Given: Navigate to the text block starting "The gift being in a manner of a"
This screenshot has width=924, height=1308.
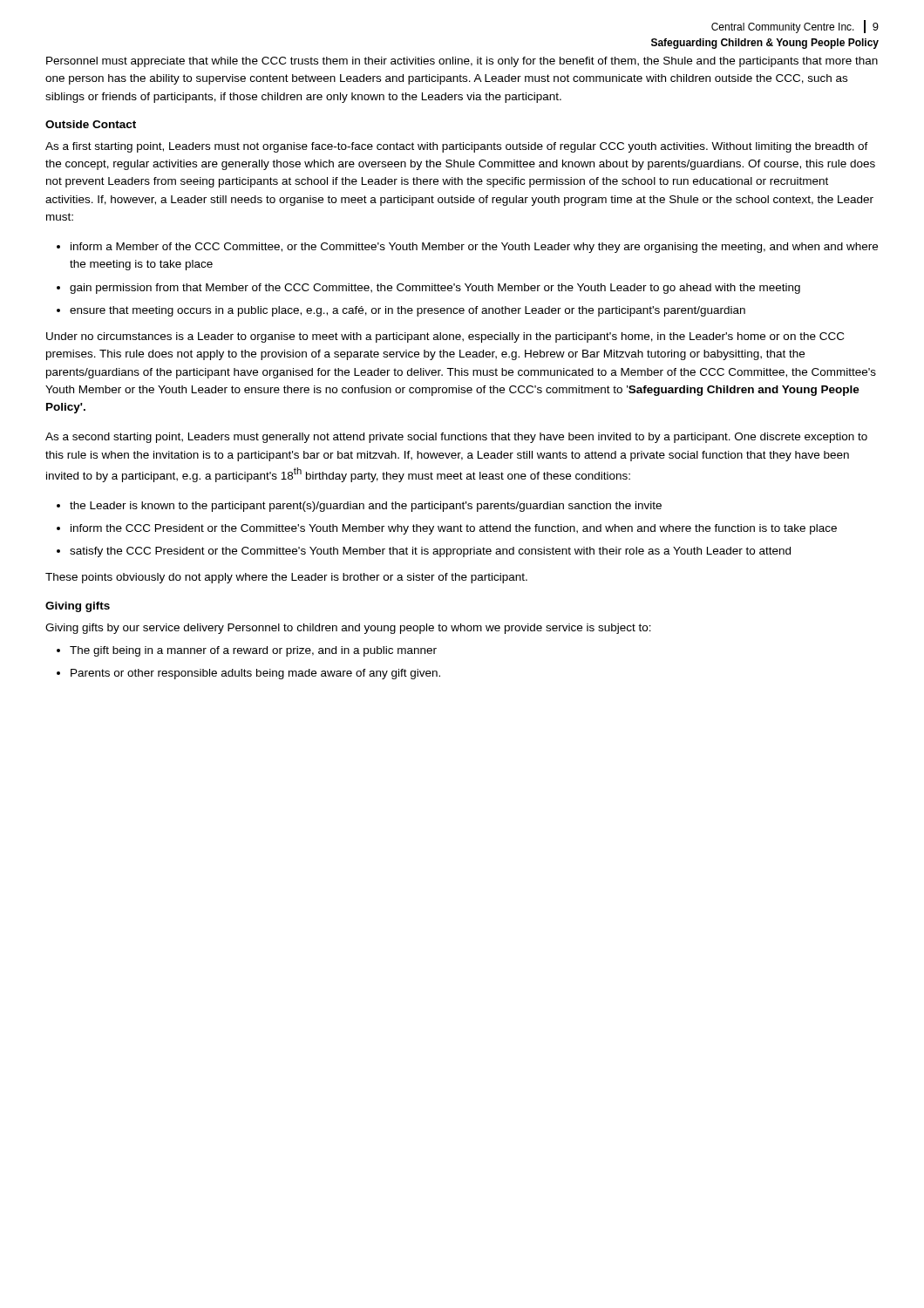Looking at the screenshot, I should tap(253, 650).
